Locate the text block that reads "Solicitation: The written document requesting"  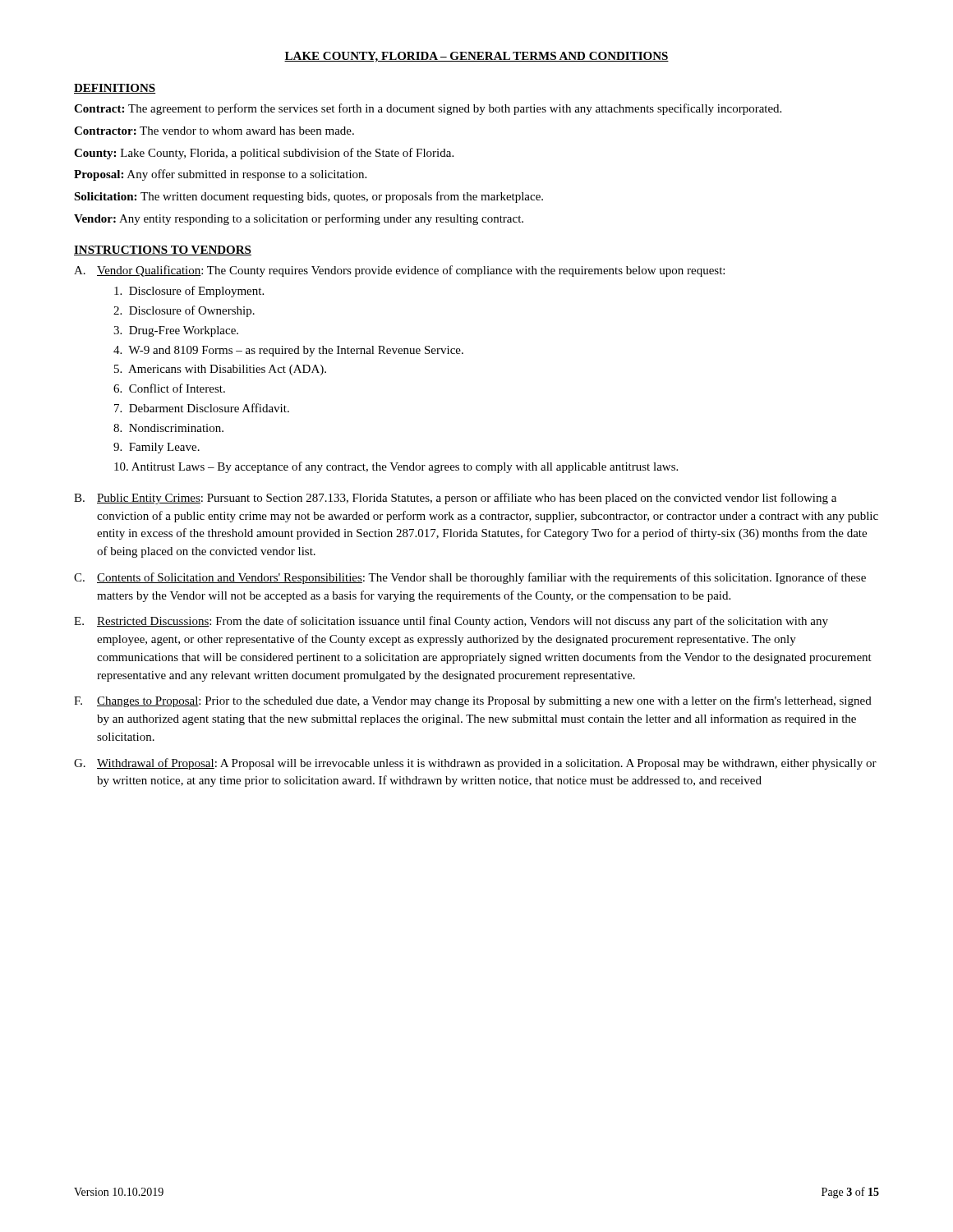(309, 196)
